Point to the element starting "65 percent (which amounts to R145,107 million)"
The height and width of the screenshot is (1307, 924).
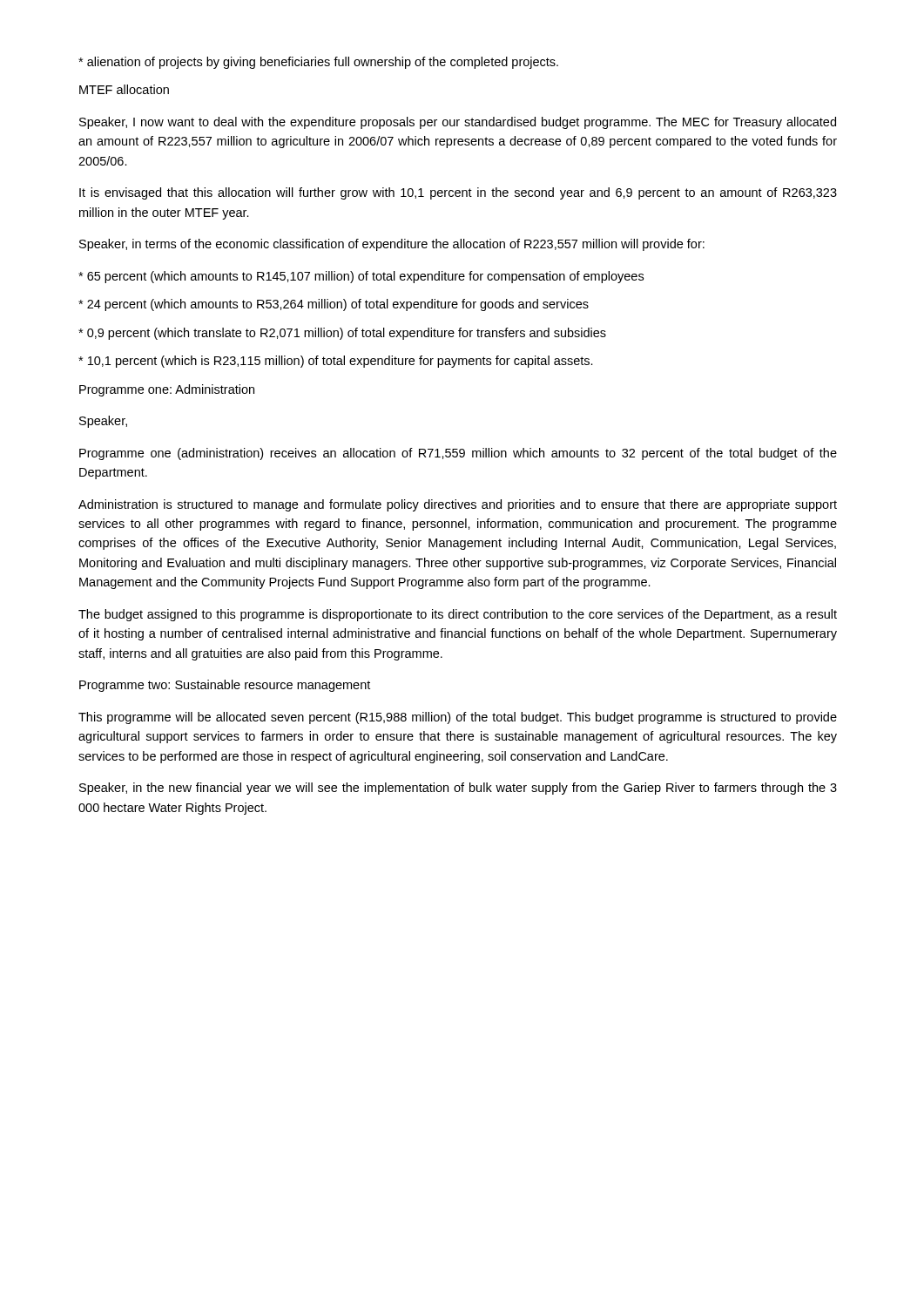(361, 276)
